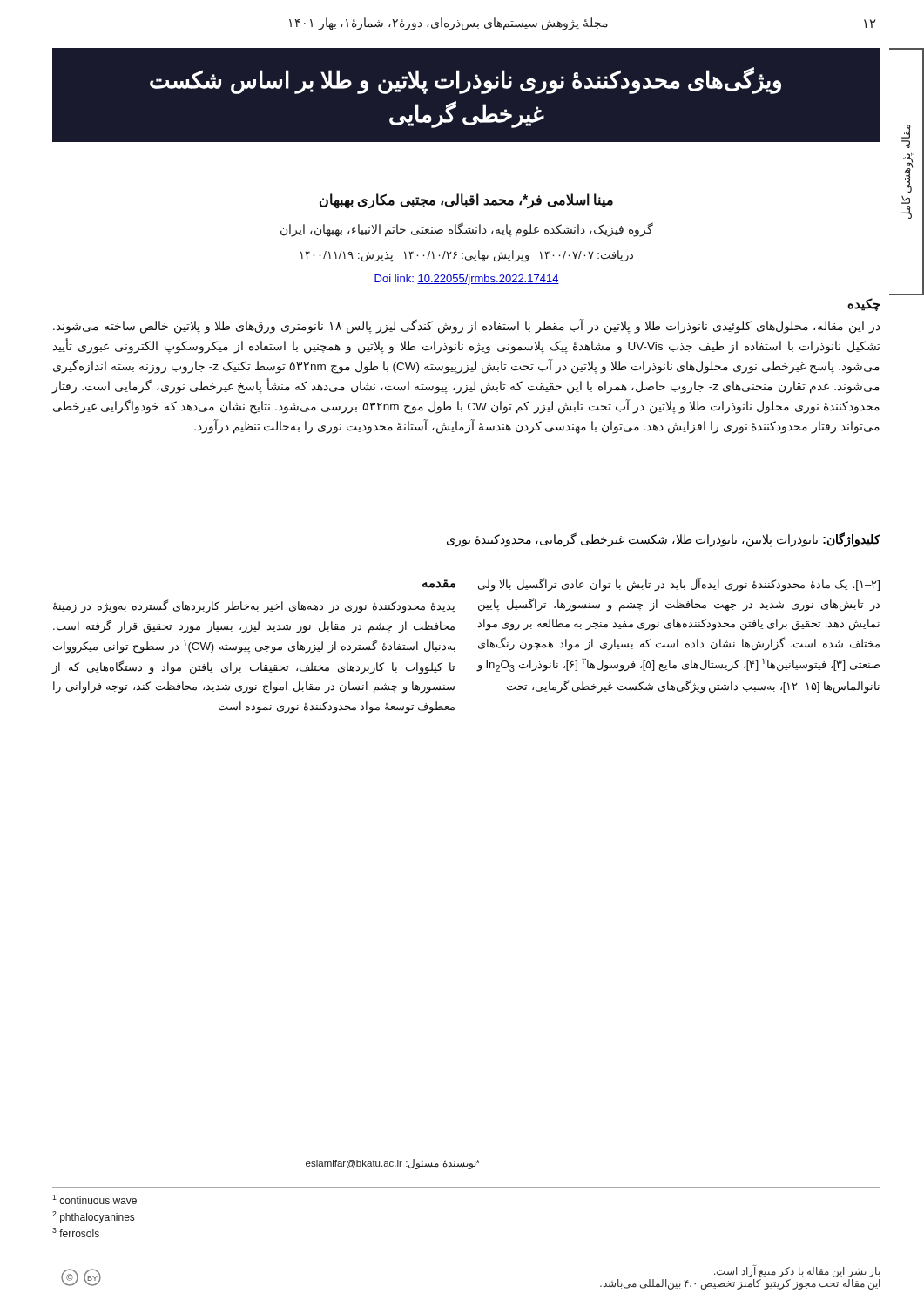Click on the footnote containing "2 phthalocyanines"
924x1307 pixels.
94,1216
